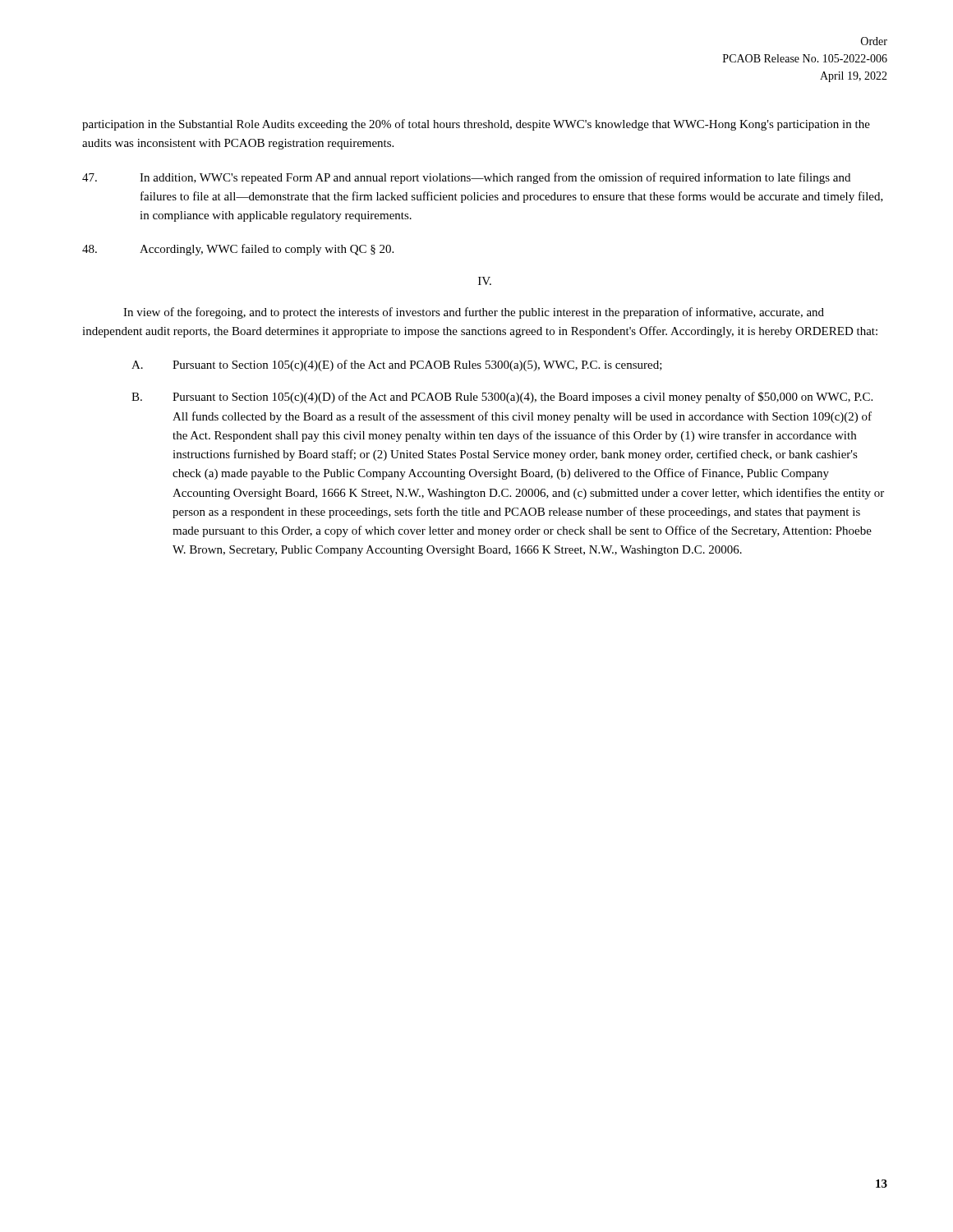The width and height of the screenshot is (953, 1232).
Task: Locate the passage starting "participation in the Substantial Role"
Action: coord(476,134)
